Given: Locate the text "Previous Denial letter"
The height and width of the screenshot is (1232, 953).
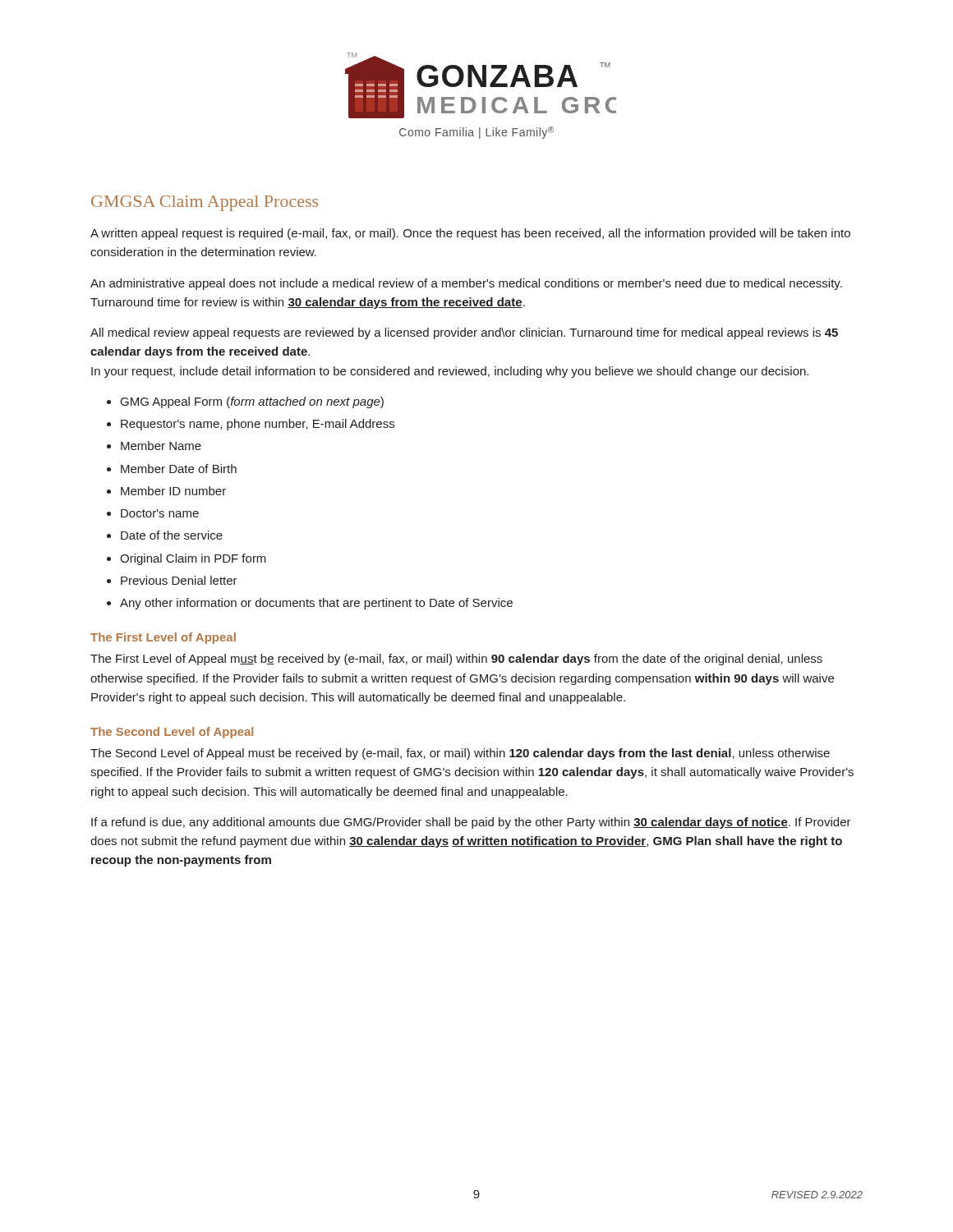Looking at the screenshot, I should 179,580.
